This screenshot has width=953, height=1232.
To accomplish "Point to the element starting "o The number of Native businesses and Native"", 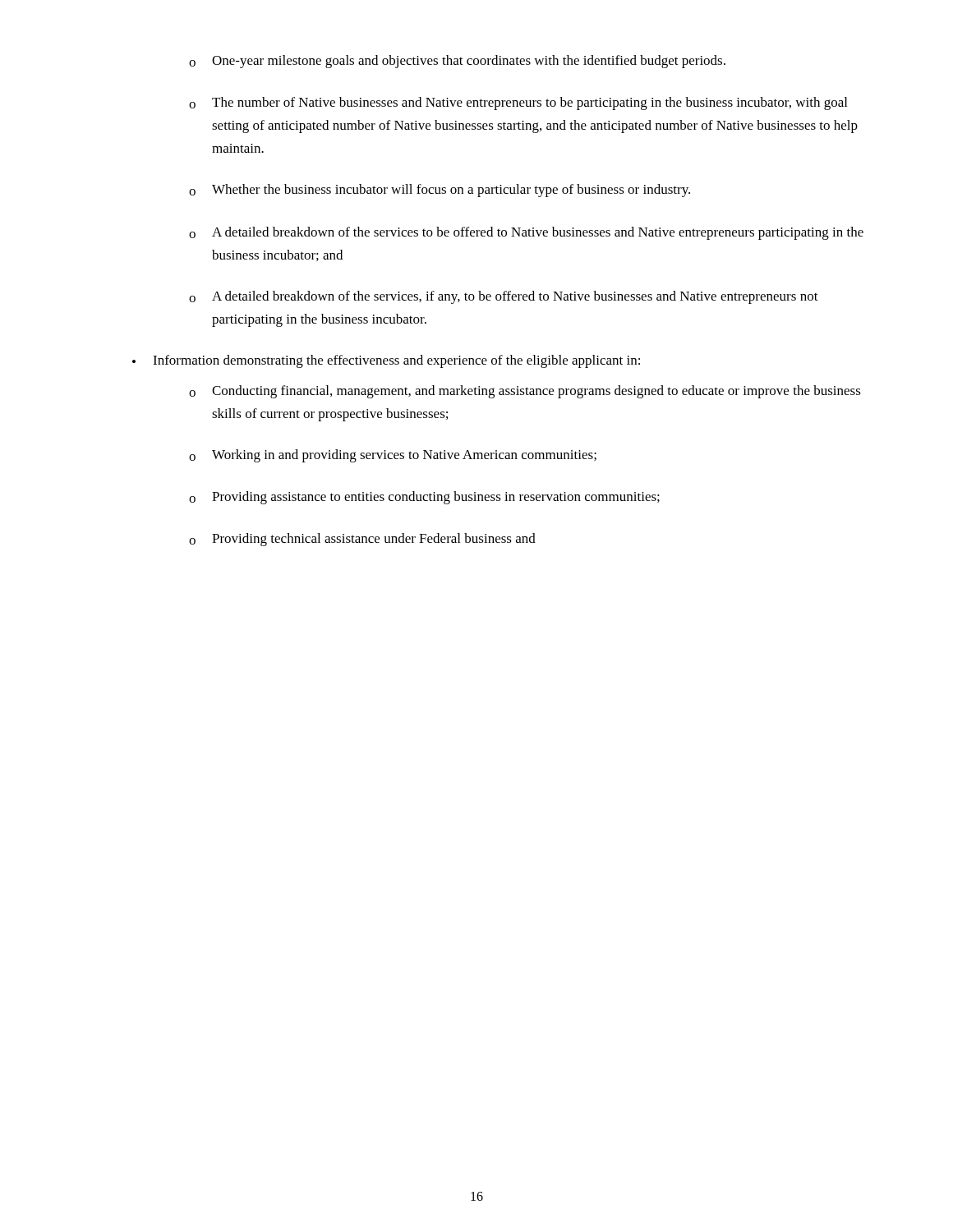I will click(530, 126).
